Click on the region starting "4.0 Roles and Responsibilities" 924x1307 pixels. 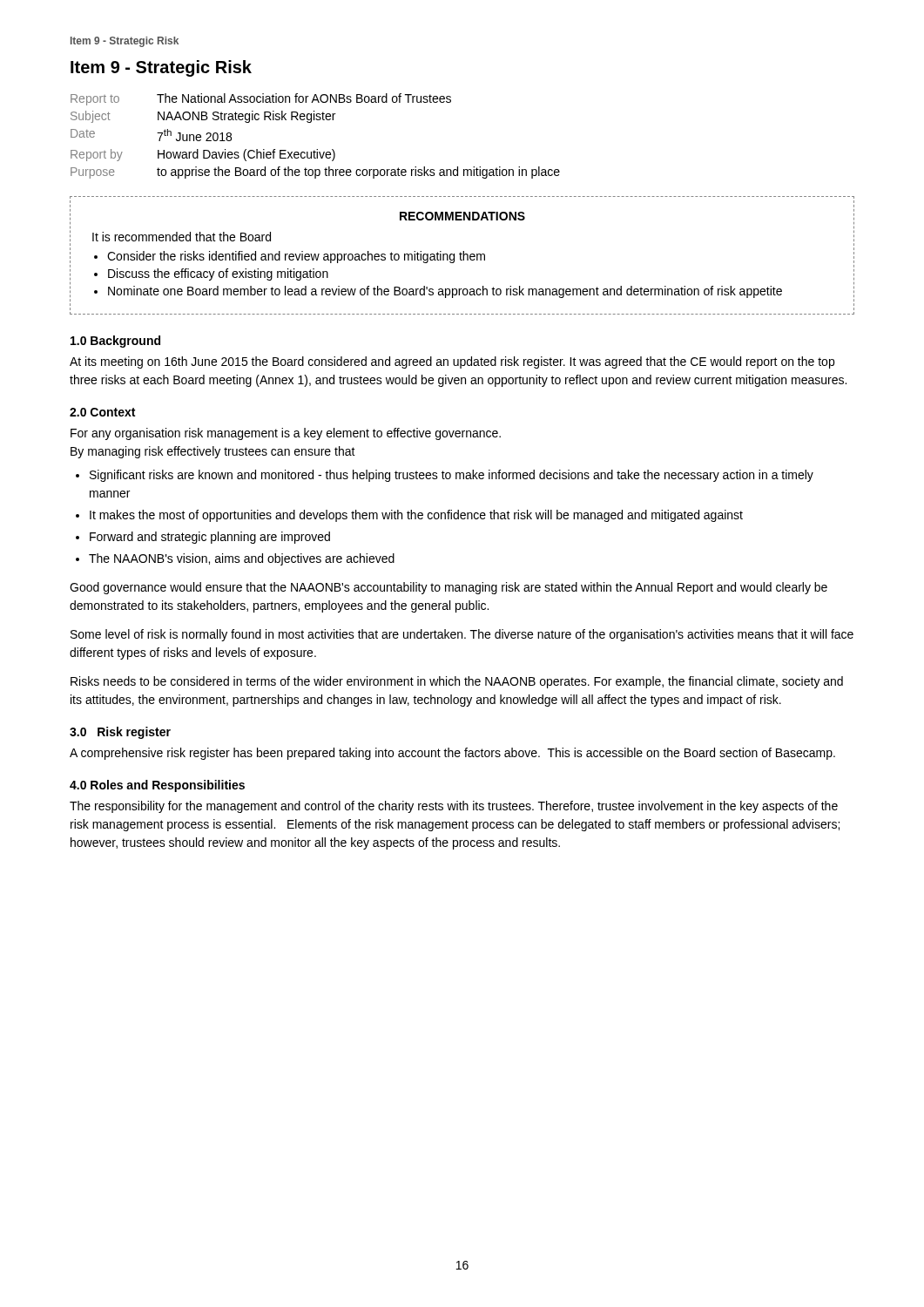click(157, 785)
